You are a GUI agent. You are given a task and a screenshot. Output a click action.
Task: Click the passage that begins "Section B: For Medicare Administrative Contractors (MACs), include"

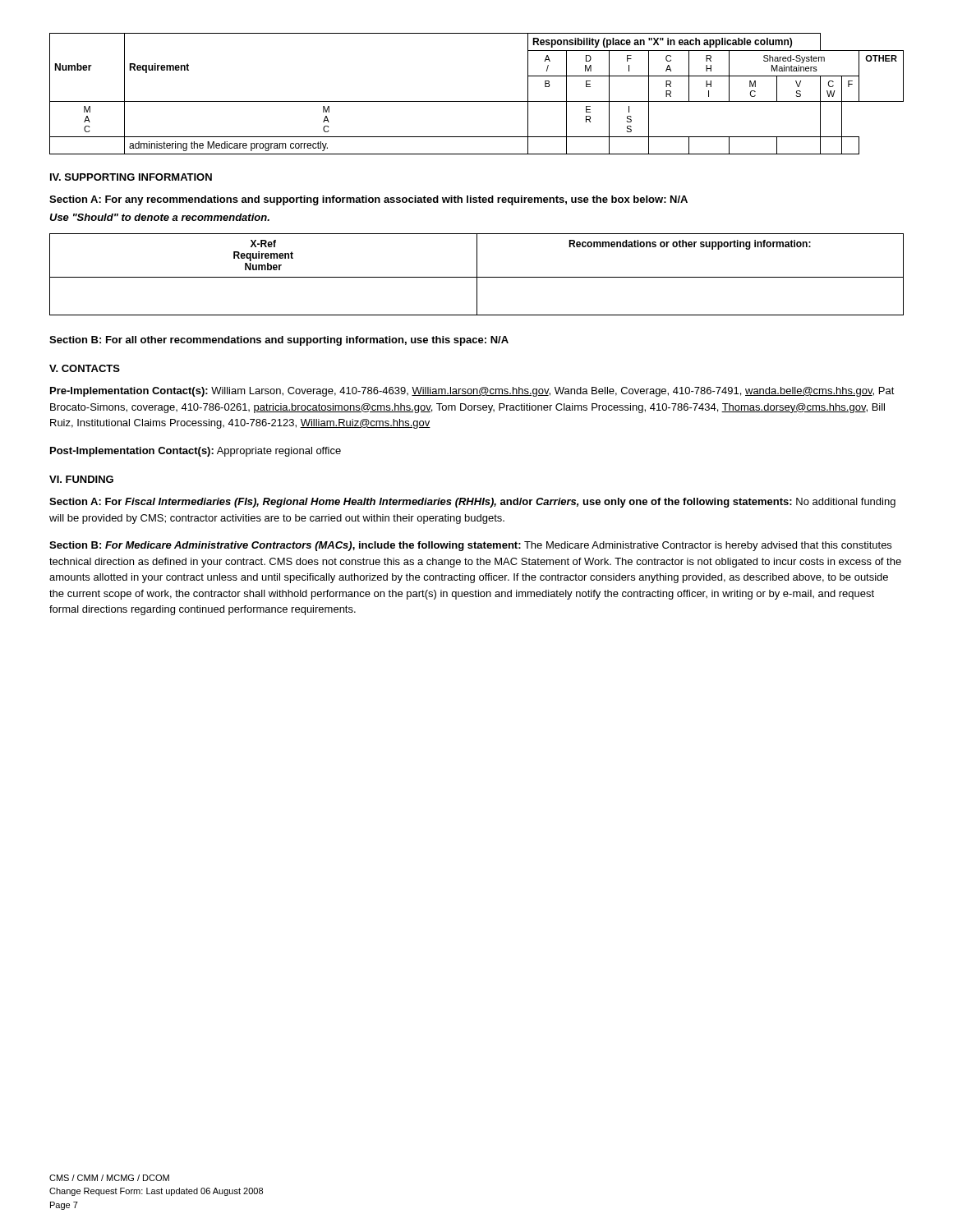click(475, 577)
